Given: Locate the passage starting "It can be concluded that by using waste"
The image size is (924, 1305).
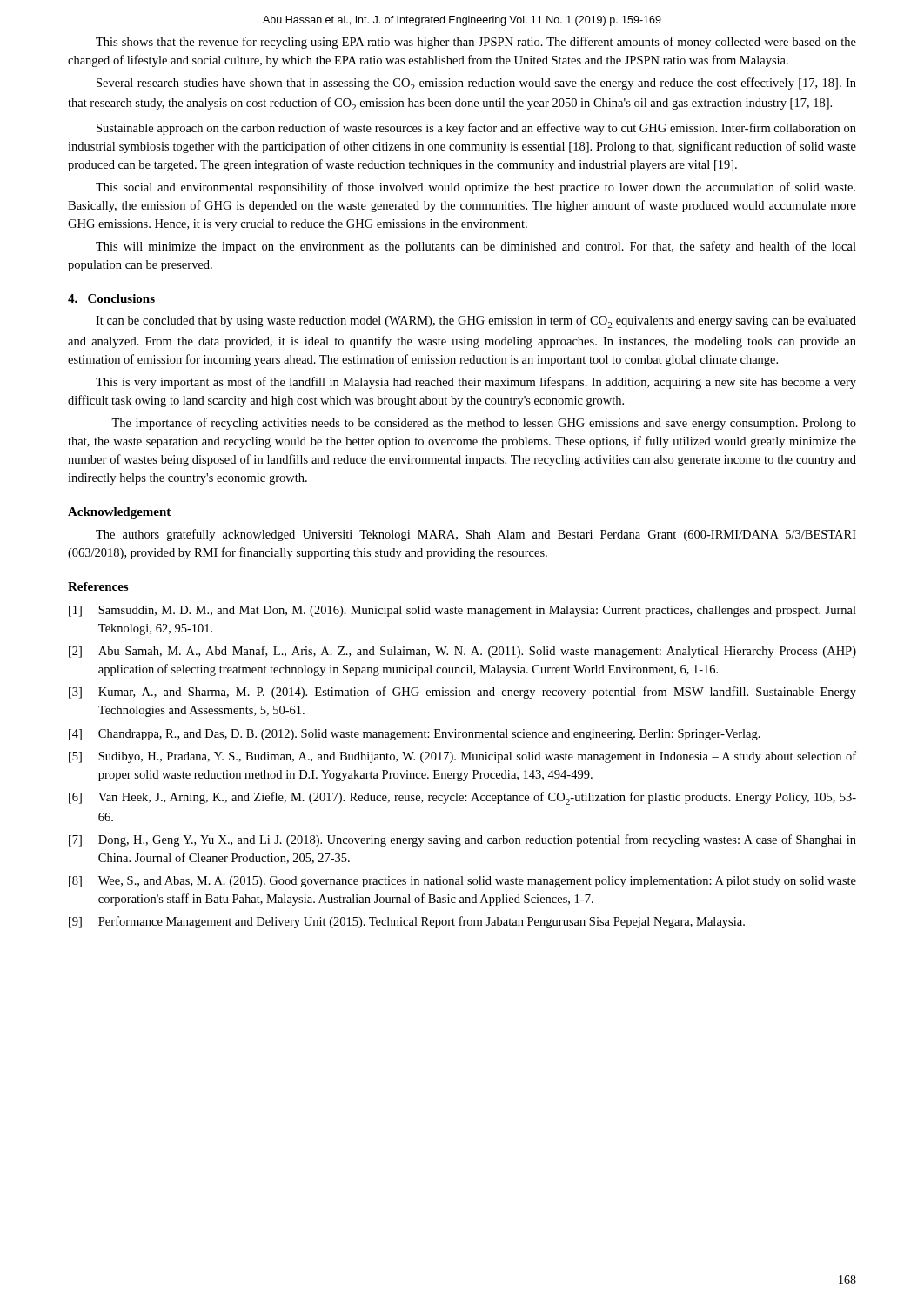Looking at the screenshot, I should coord(462,340).
